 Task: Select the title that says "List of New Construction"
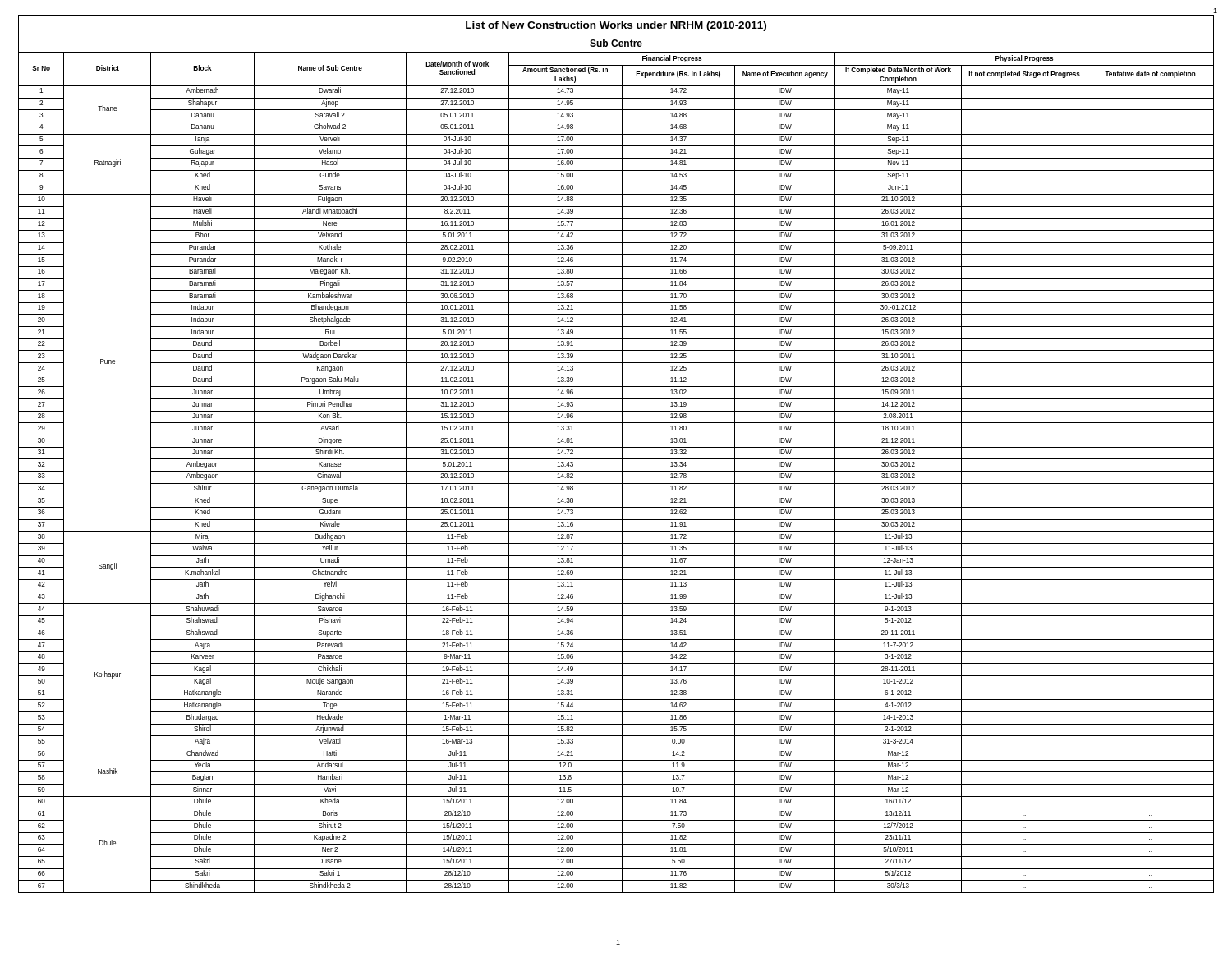(x=616, y=25)
